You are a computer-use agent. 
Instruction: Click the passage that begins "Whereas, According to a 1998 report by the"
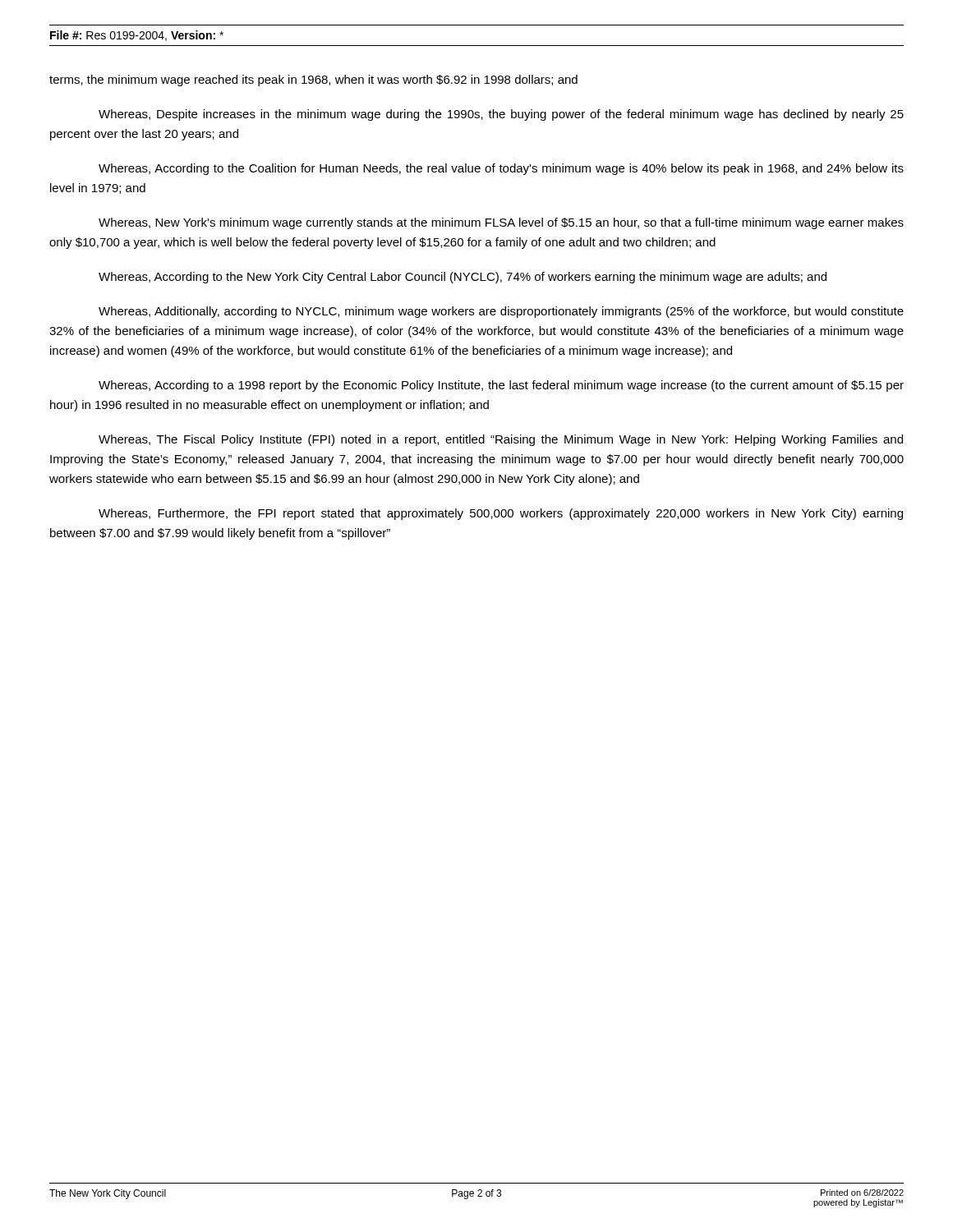click(x=476, y=395)
